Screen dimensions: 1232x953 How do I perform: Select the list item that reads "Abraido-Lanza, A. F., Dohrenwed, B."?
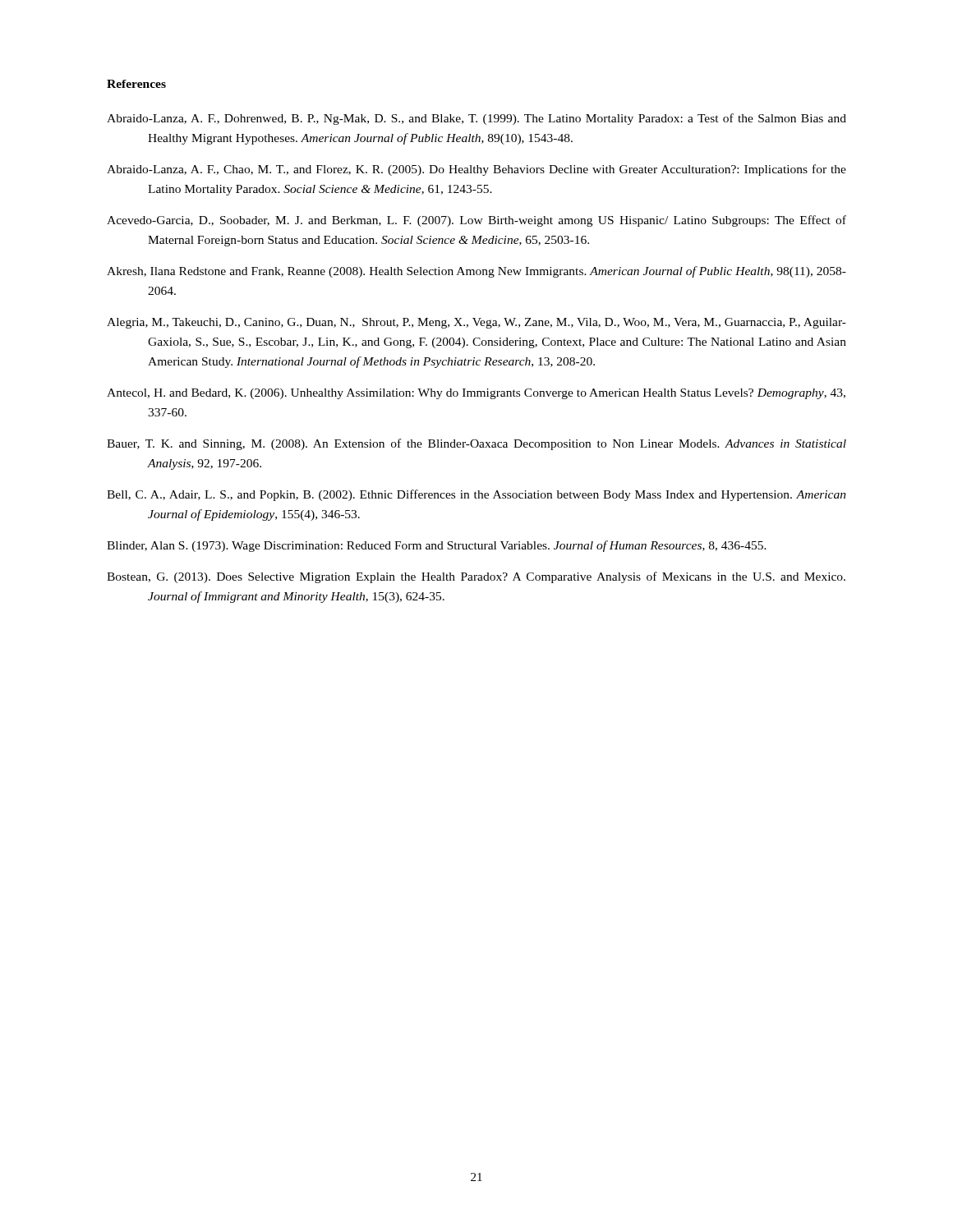476,128
